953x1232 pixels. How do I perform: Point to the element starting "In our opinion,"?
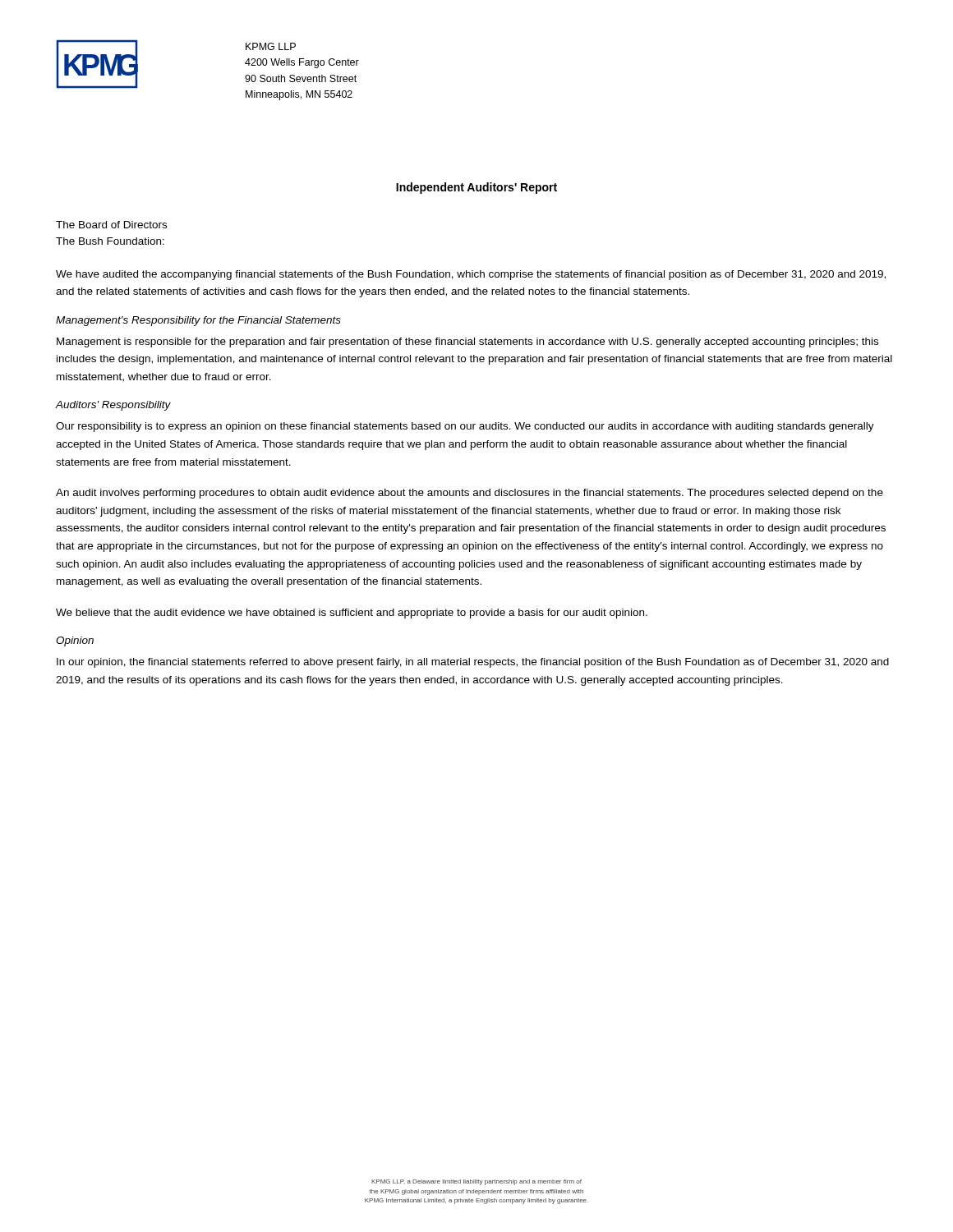pyautogui.click(x=473, y=671)
